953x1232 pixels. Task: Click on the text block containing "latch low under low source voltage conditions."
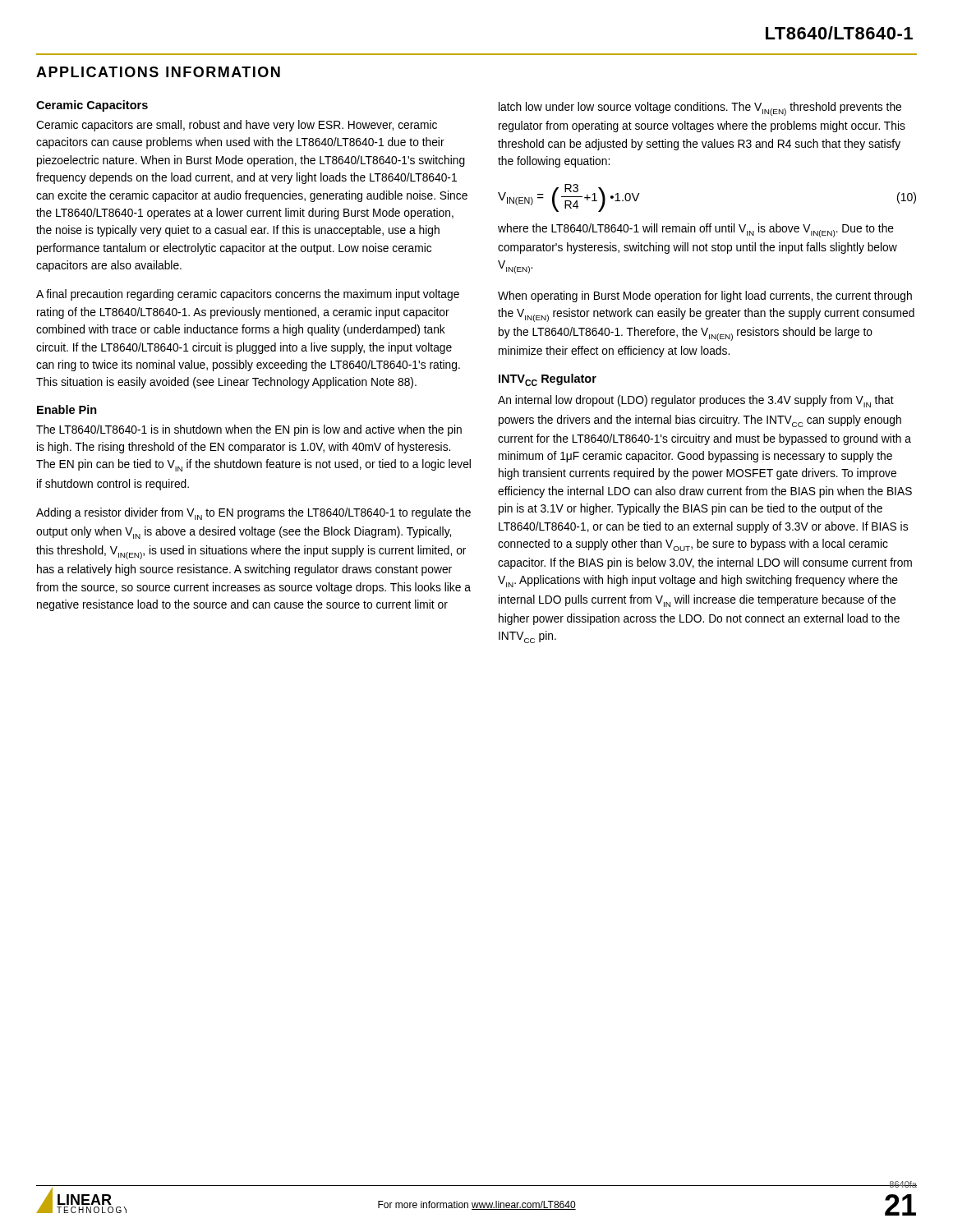702,134
